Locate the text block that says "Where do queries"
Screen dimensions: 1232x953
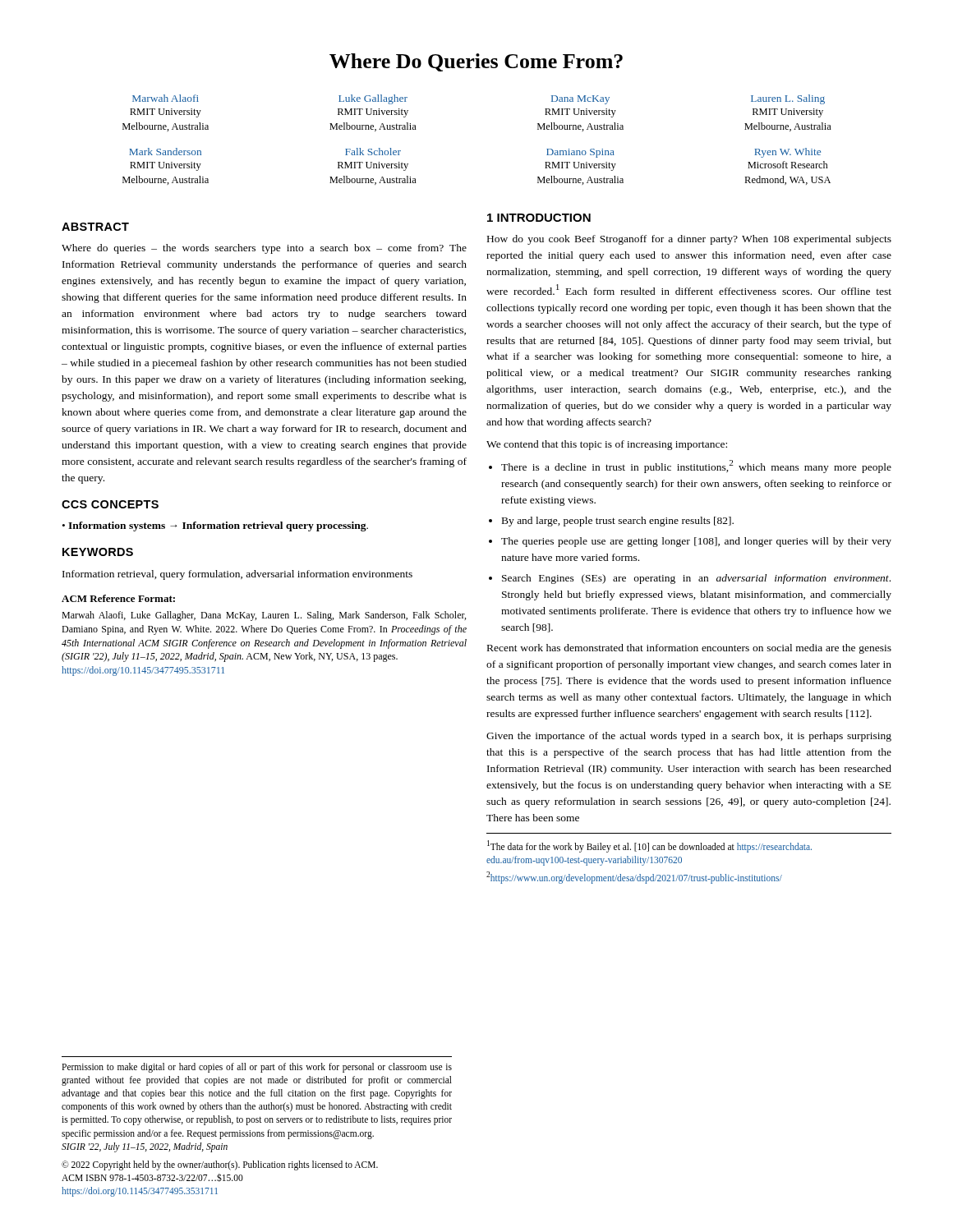pos(264,363)
